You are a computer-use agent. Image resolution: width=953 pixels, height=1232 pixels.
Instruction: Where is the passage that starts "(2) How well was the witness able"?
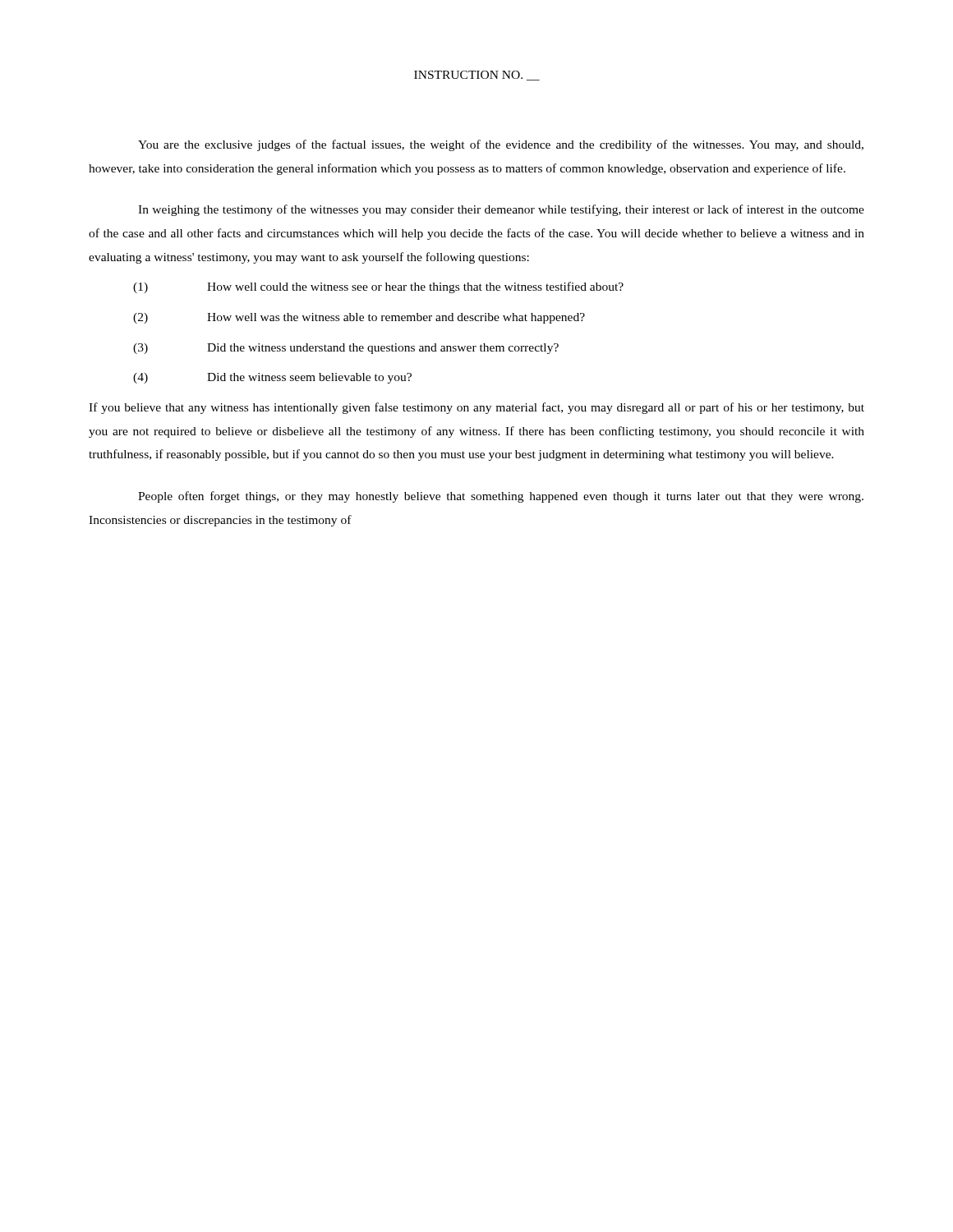(476, 317)
